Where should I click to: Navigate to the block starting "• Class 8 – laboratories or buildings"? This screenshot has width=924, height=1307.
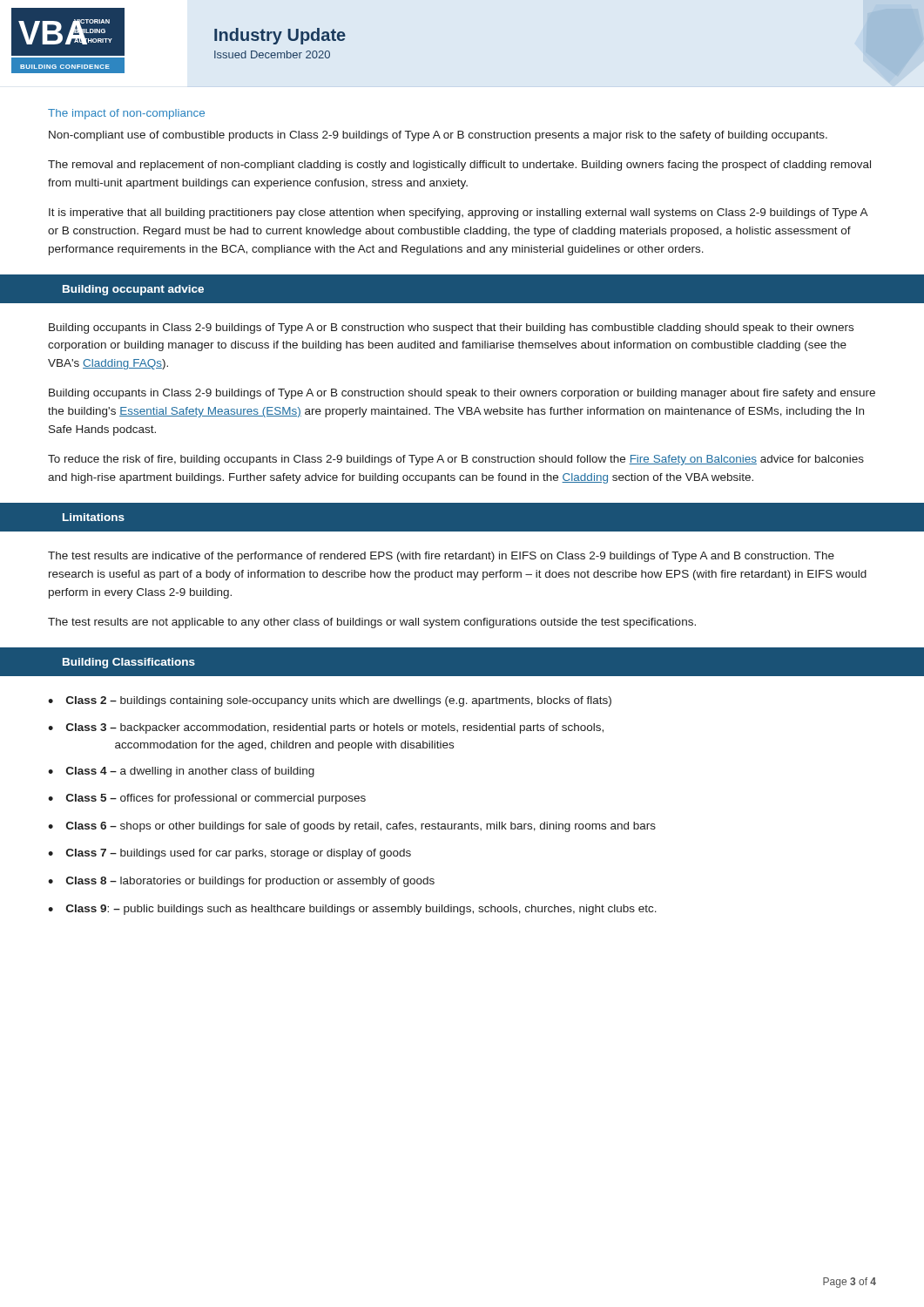[x=241, y=882]
